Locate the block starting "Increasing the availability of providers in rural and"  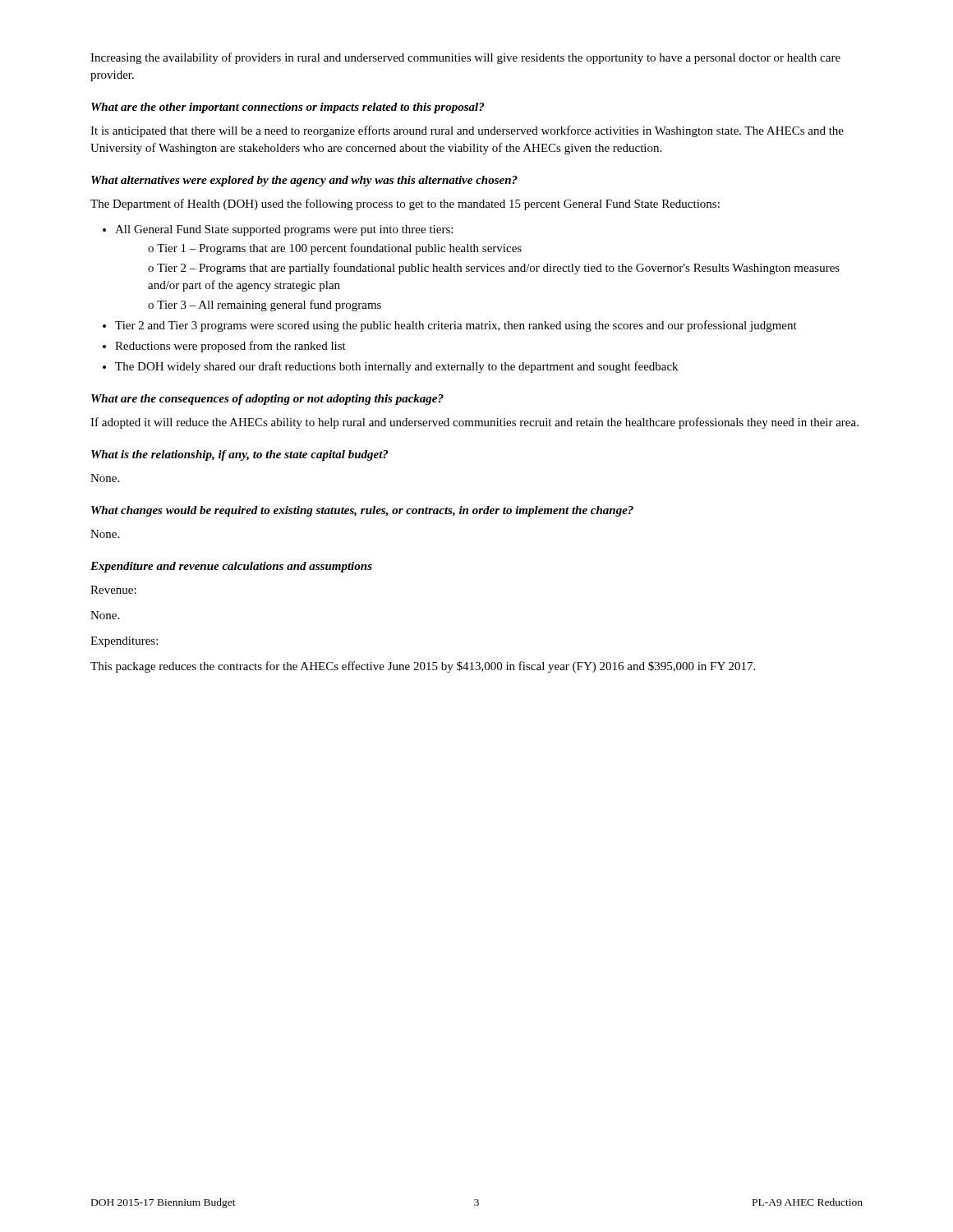click(476, 67)
